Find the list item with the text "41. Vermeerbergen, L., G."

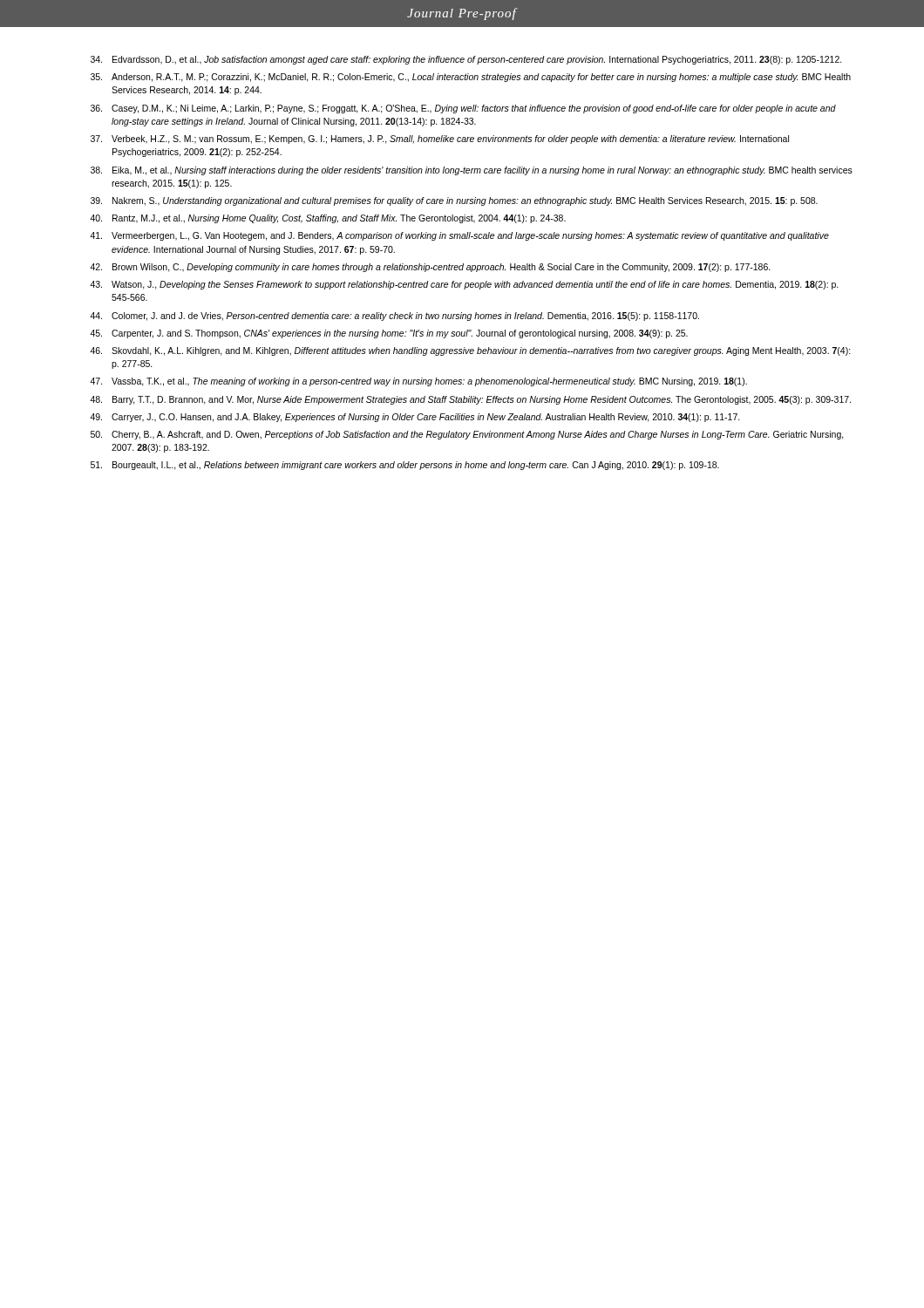[462, 243]
